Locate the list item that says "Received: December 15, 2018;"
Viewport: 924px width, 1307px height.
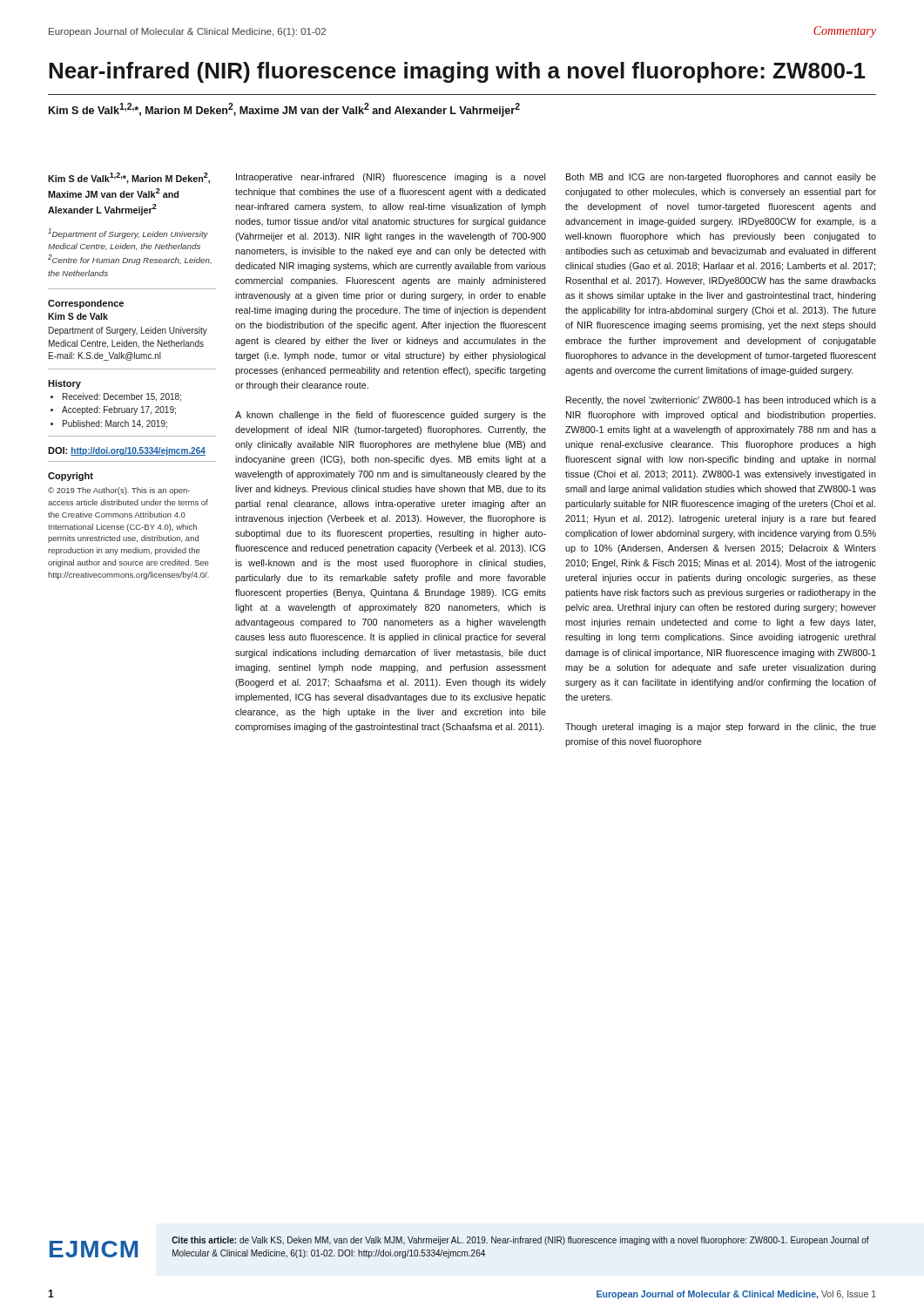coord(122,397)
